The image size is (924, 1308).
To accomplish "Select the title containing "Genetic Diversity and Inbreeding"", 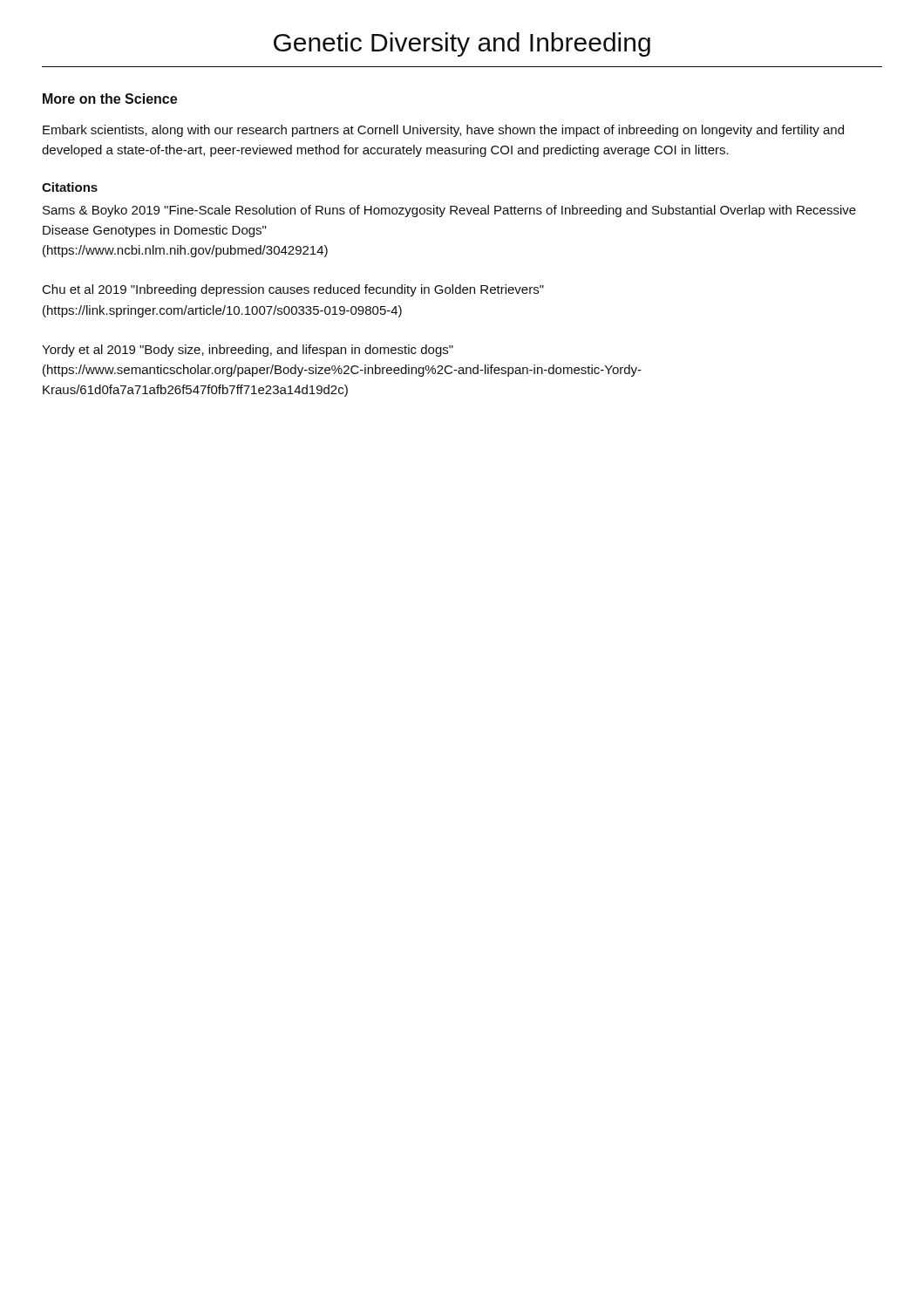I will pos(462,43).
